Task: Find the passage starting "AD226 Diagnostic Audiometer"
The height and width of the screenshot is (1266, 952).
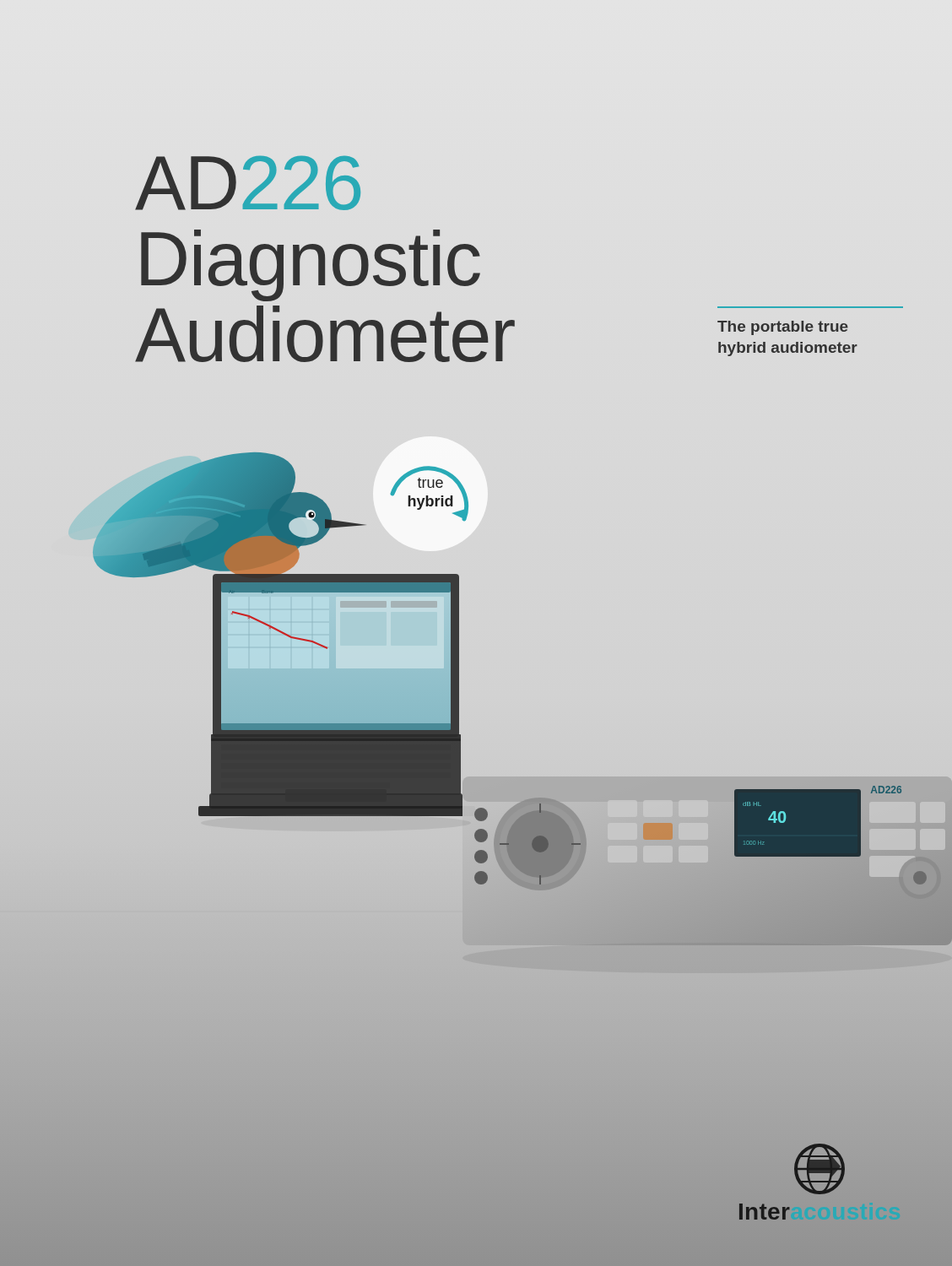Action: 354,259
